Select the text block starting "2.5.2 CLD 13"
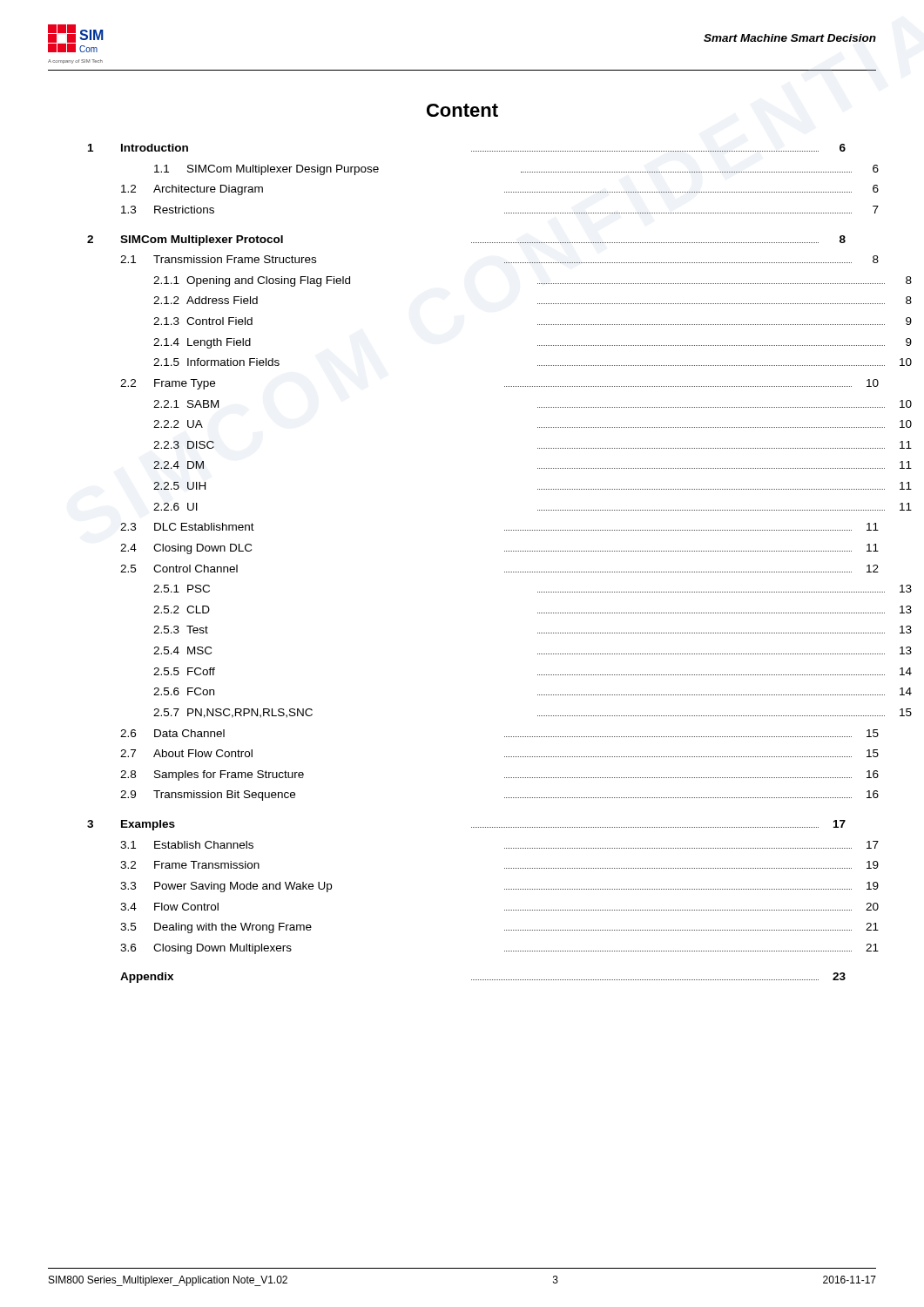This screenshot has height=1307, width=924. (533, 610)
